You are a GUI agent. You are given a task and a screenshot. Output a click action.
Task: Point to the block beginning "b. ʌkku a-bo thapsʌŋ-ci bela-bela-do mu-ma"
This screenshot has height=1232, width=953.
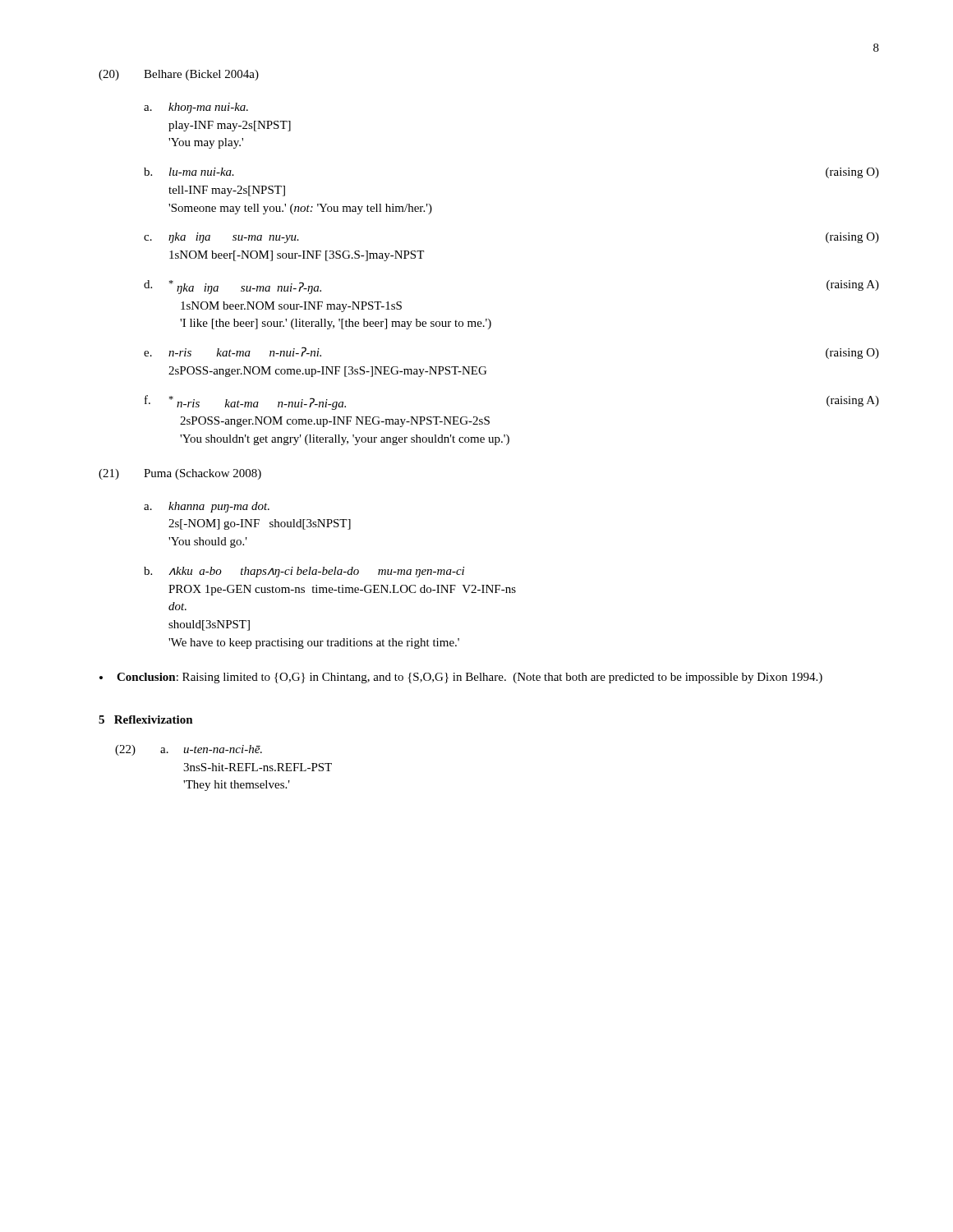click(304, 572)
